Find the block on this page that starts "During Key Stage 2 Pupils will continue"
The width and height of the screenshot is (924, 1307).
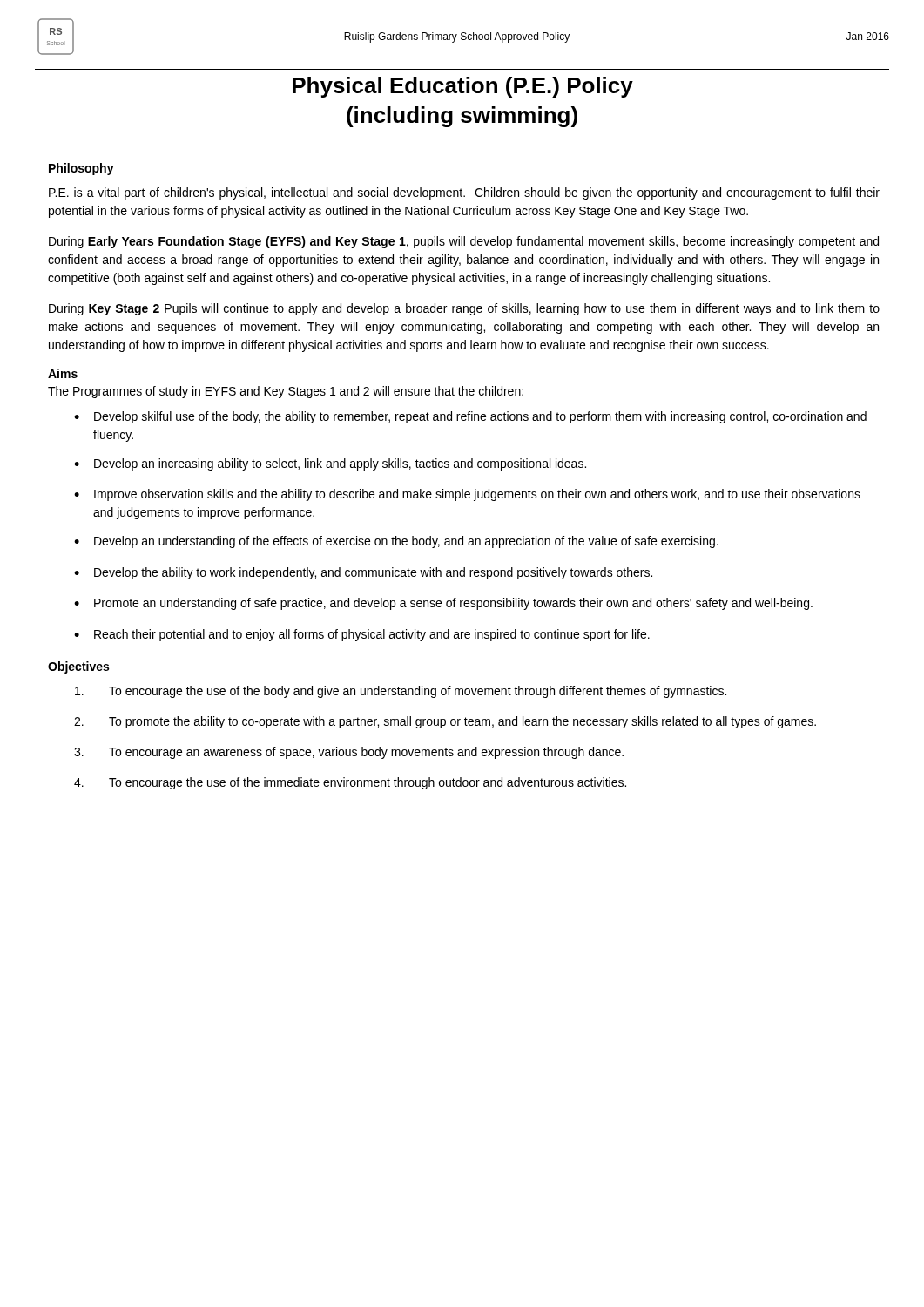464,327
